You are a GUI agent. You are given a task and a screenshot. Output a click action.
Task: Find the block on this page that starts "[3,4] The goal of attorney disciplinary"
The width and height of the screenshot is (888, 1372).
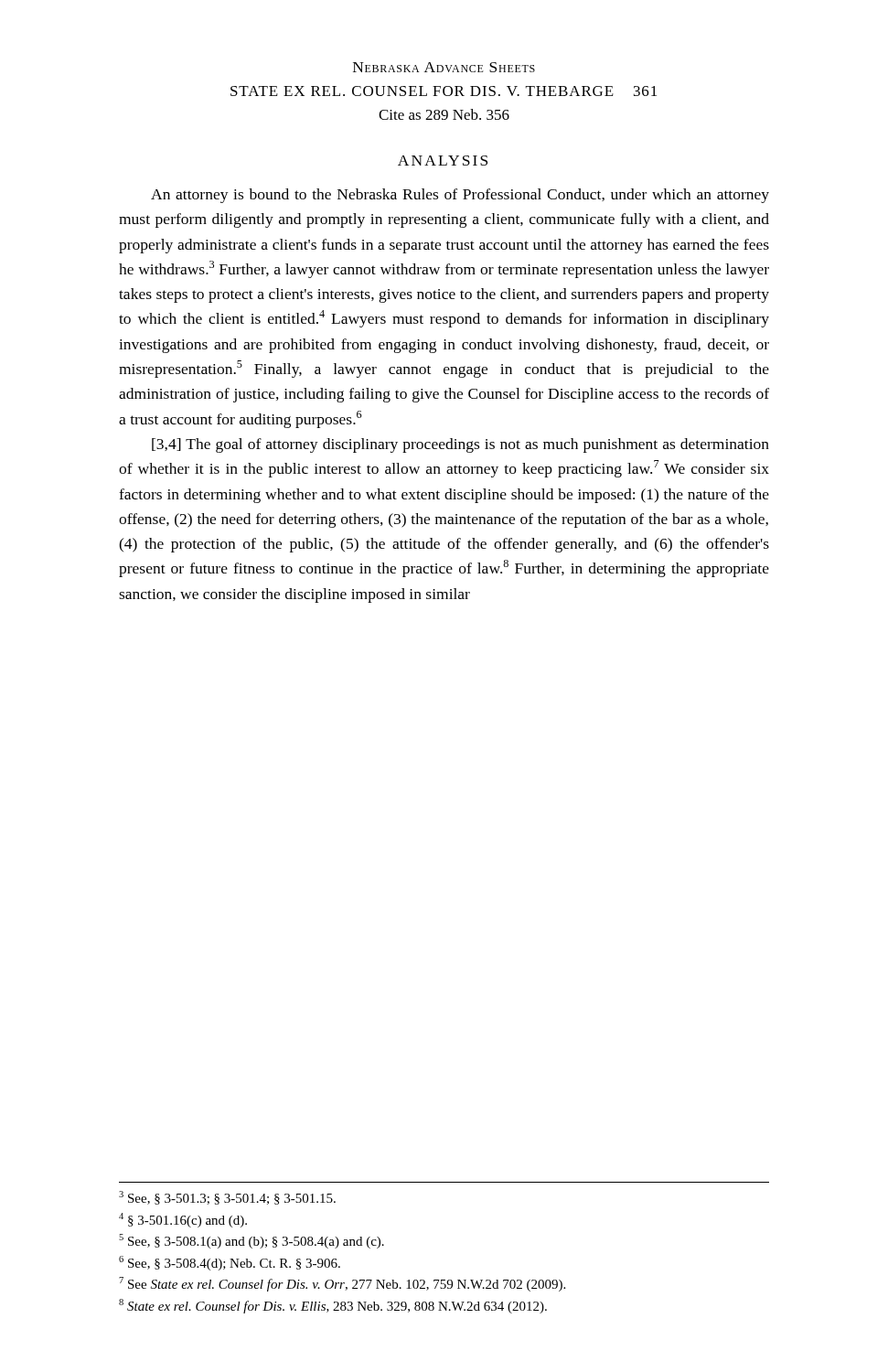pyautogui.click(x=444, y=519)
